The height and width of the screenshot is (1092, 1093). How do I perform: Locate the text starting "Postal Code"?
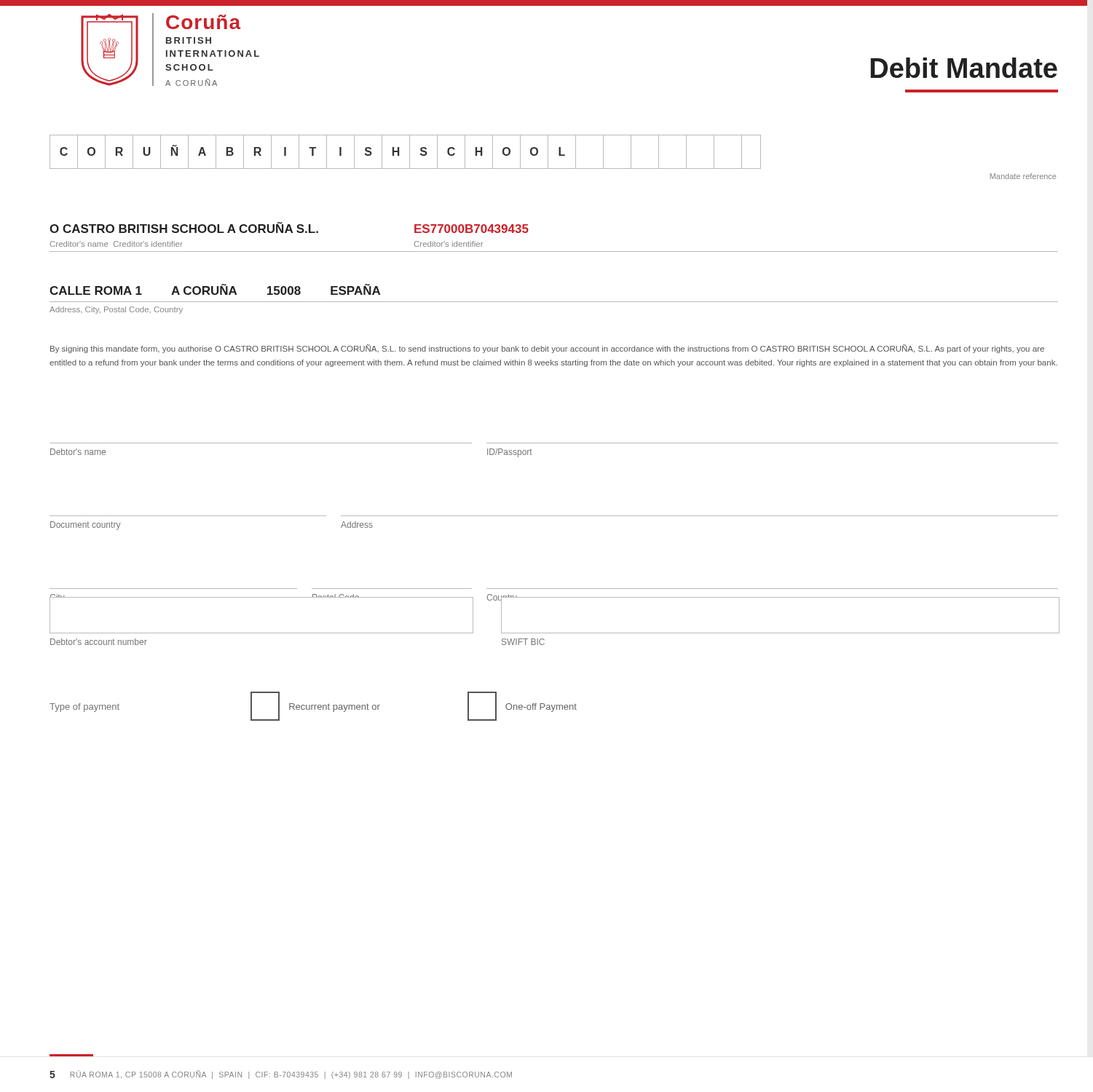click(392, 585)
